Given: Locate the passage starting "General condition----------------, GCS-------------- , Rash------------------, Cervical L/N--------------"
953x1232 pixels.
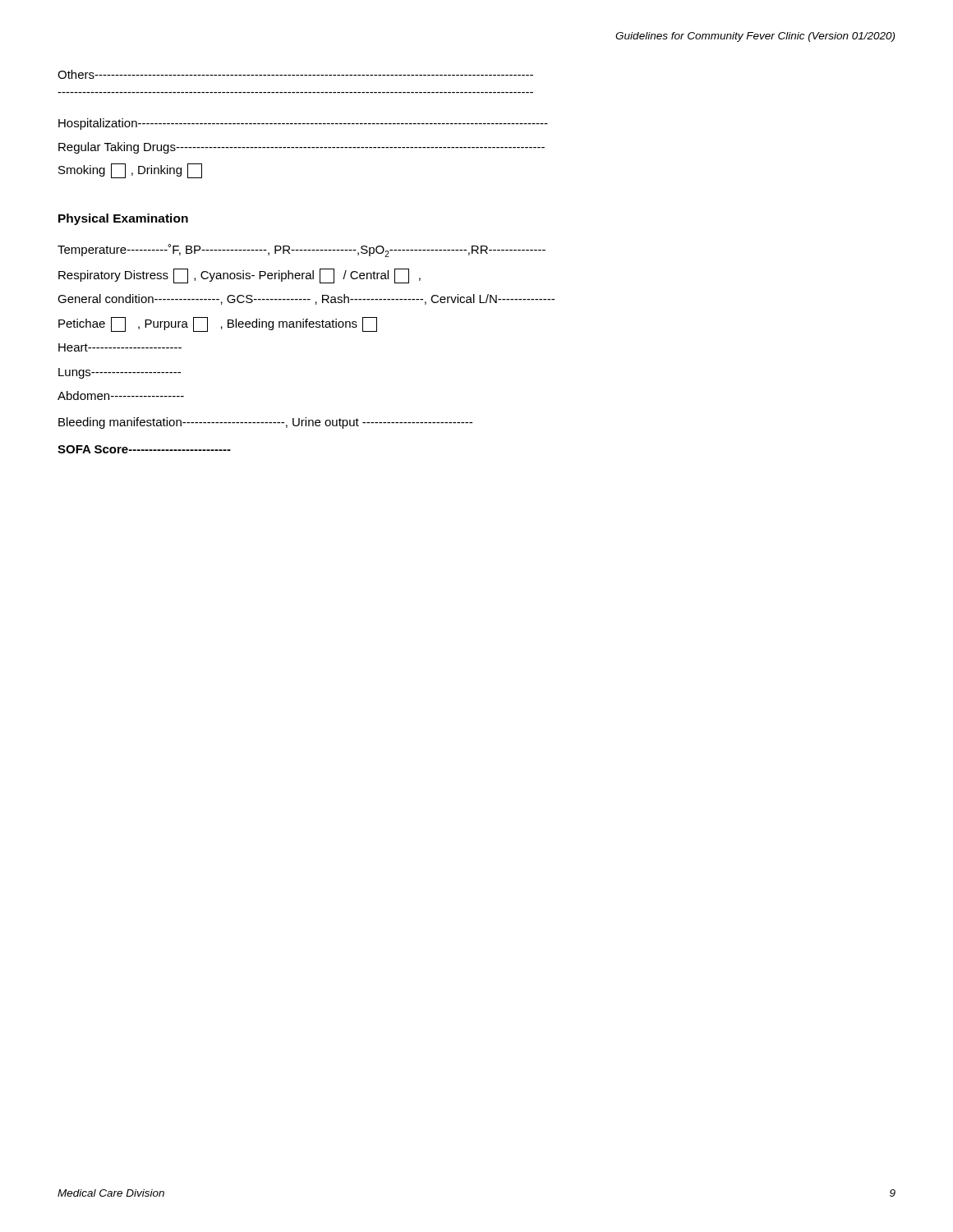Looking at the screenshot, I should (x=306, y=299).
